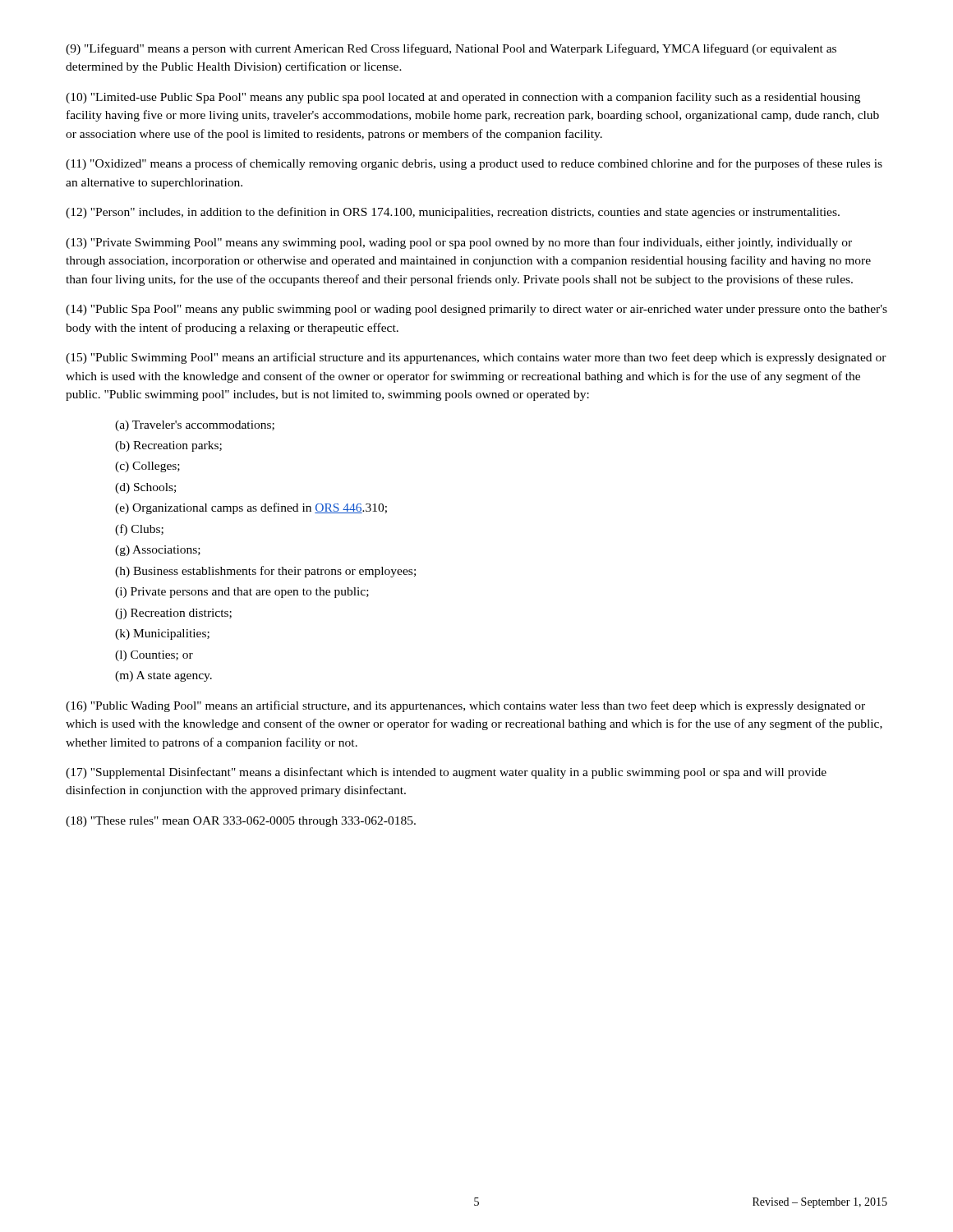Click on the passage starting "(11) "Oxidized" means a process"

[474, 173]
